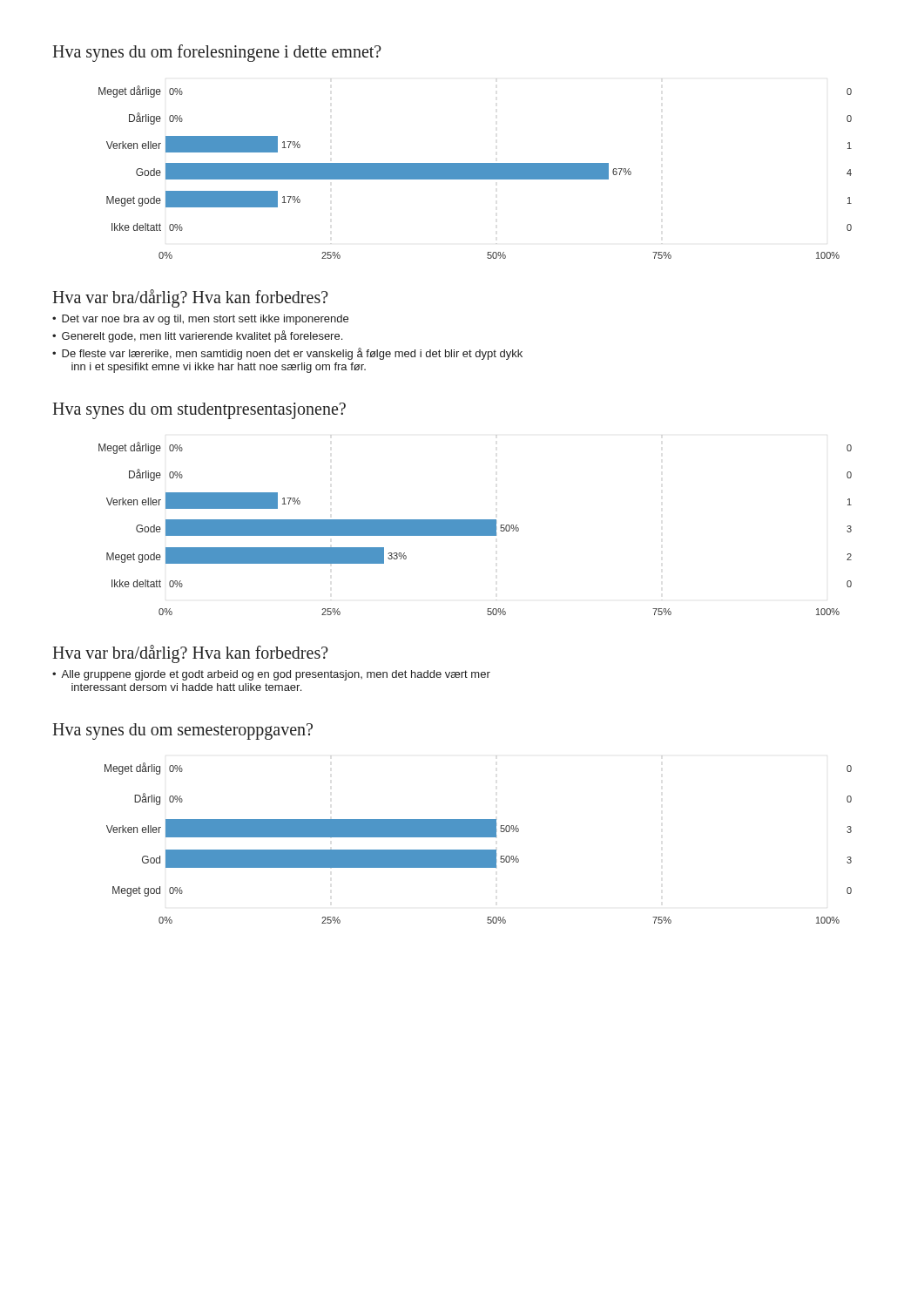Locate the text "Hva synes du om studentpresentasjonene?"

point(199,409)
